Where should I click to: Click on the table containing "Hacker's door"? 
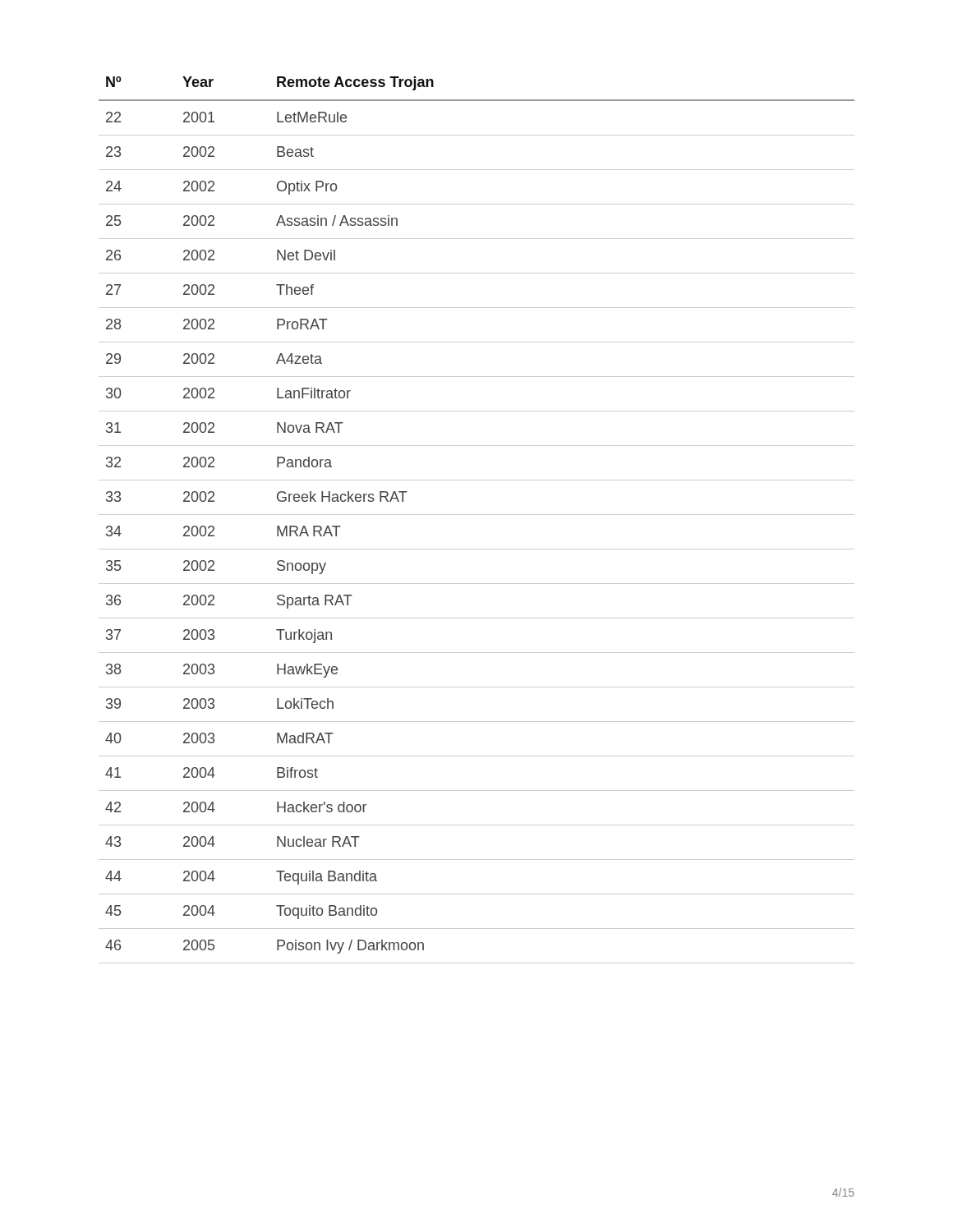coord(476,515)
